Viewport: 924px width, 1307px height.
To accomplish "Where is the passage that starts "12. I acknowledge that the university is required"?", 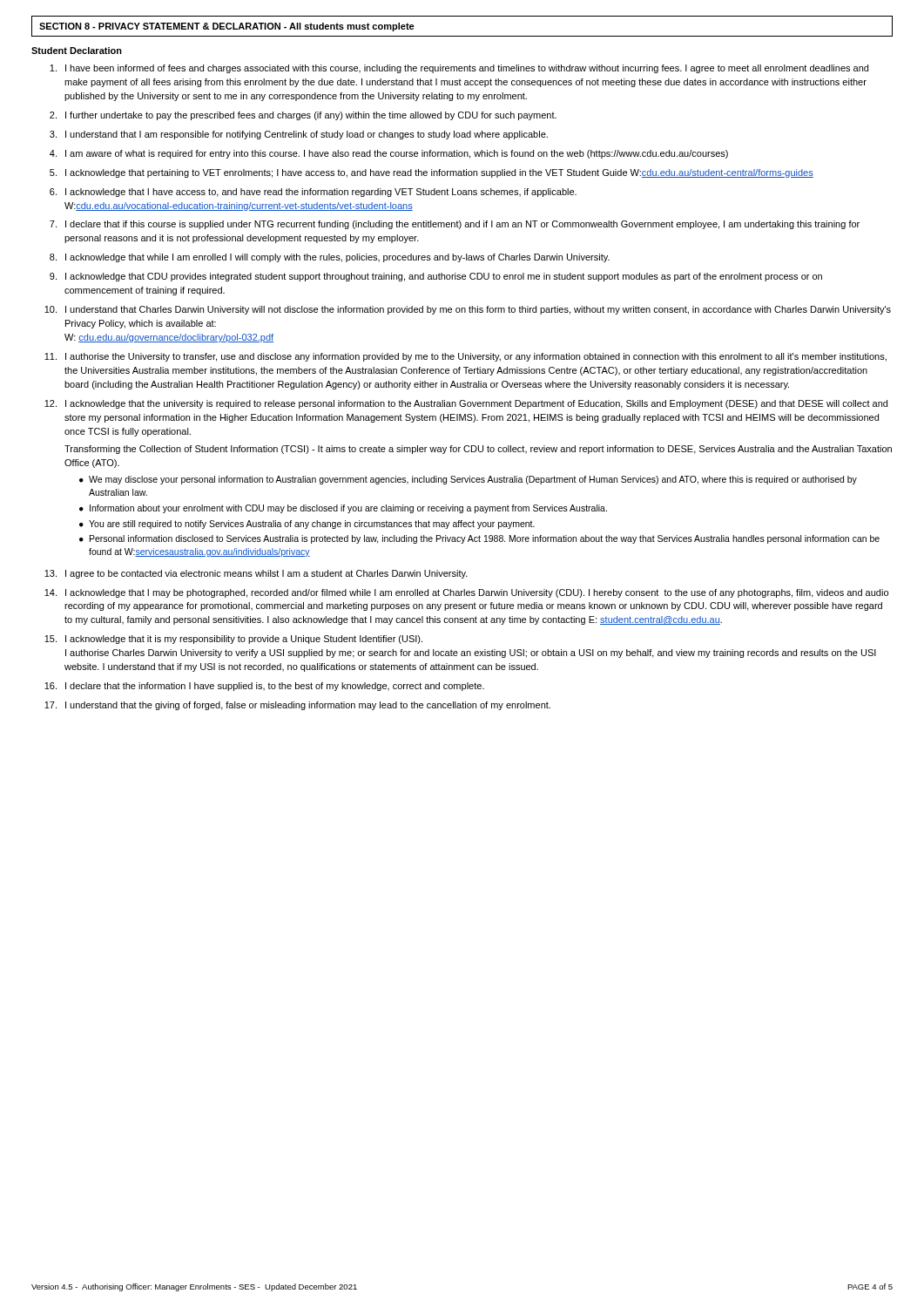I will coord(462,479).
